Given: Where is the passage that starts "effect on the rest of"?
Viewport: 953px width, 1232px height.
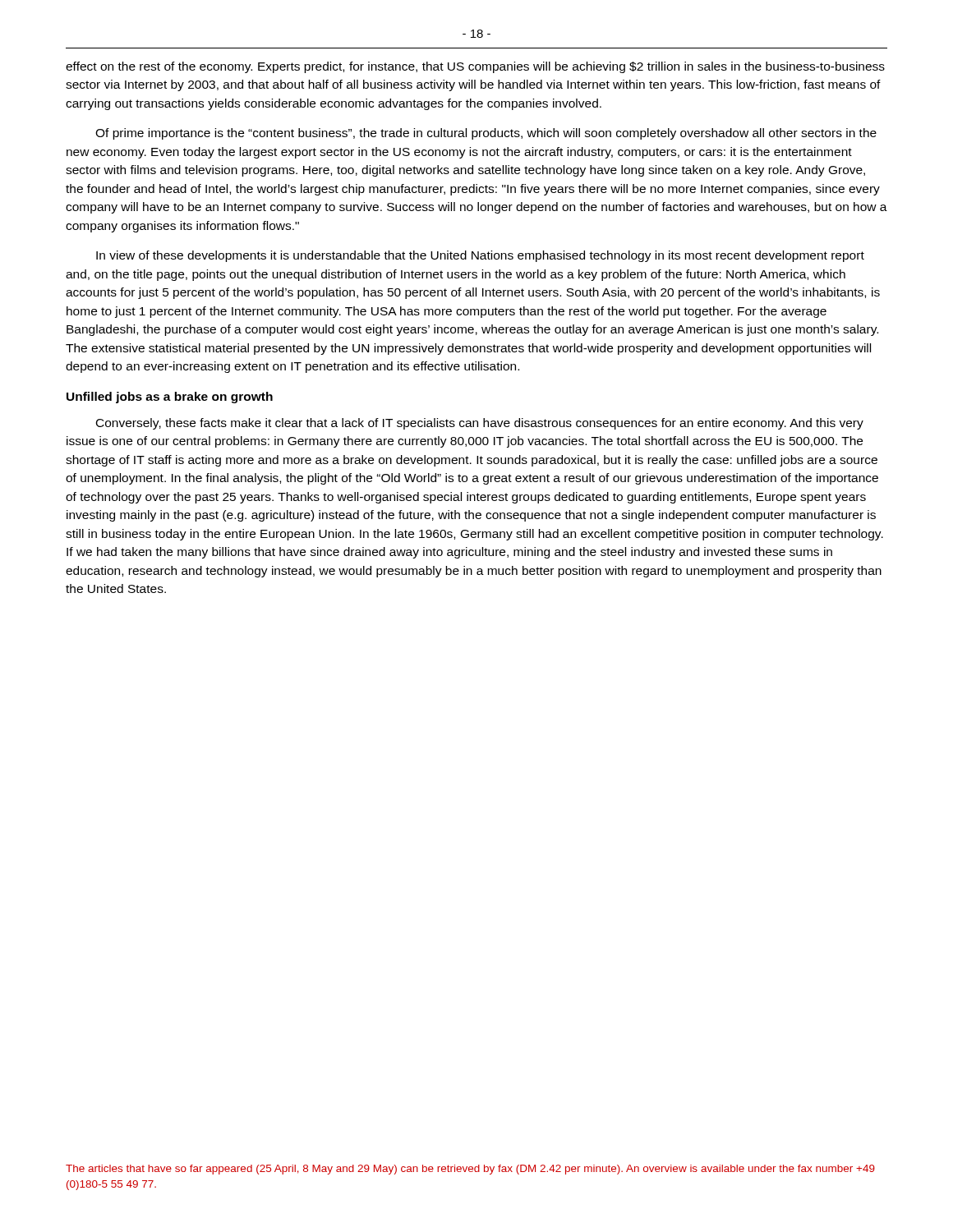Looking at the screenshot, I should coord(475,85).
